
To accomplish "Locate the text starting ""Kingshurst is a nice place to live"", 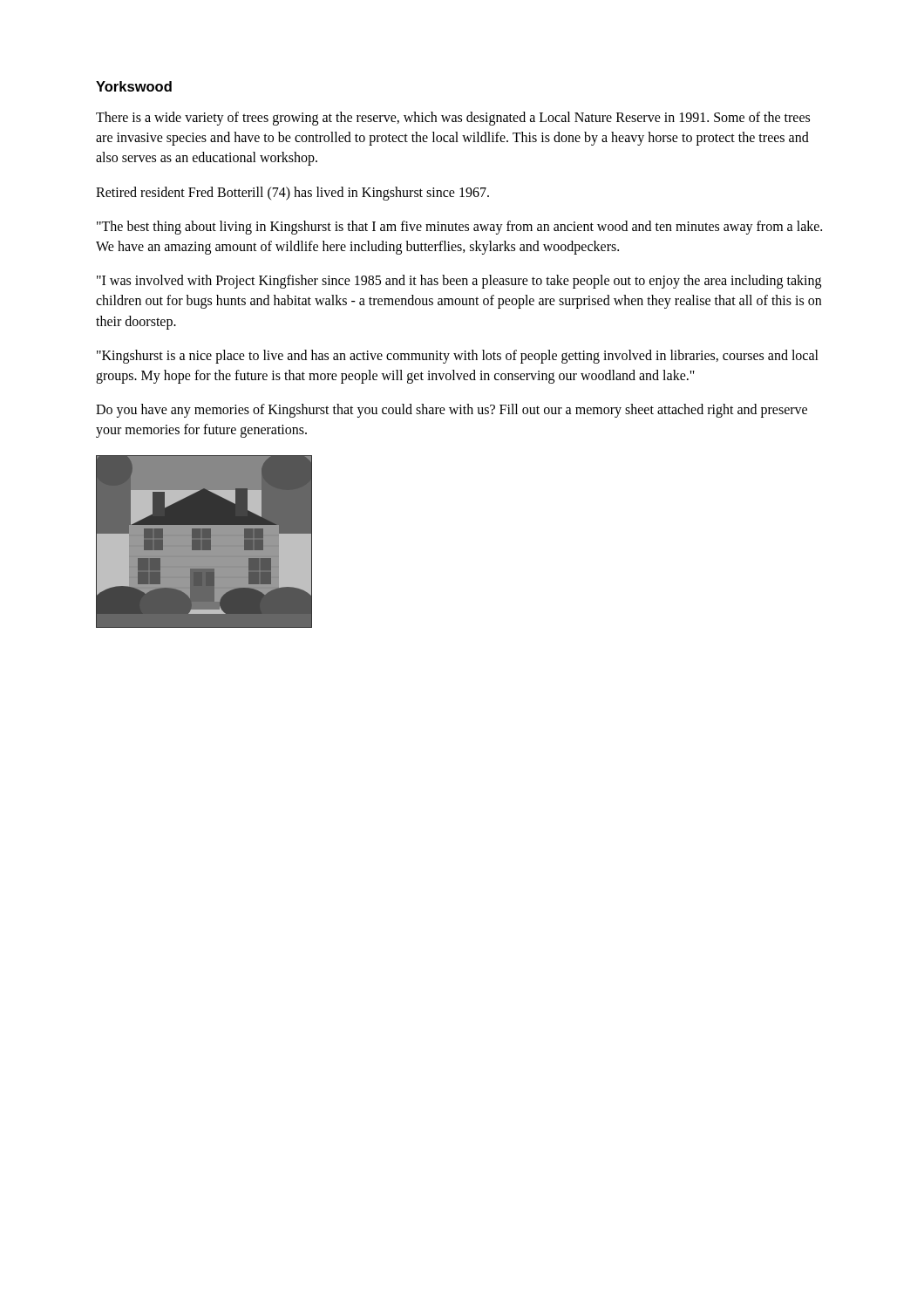I will pyautogui.click(x=457, y=365).
